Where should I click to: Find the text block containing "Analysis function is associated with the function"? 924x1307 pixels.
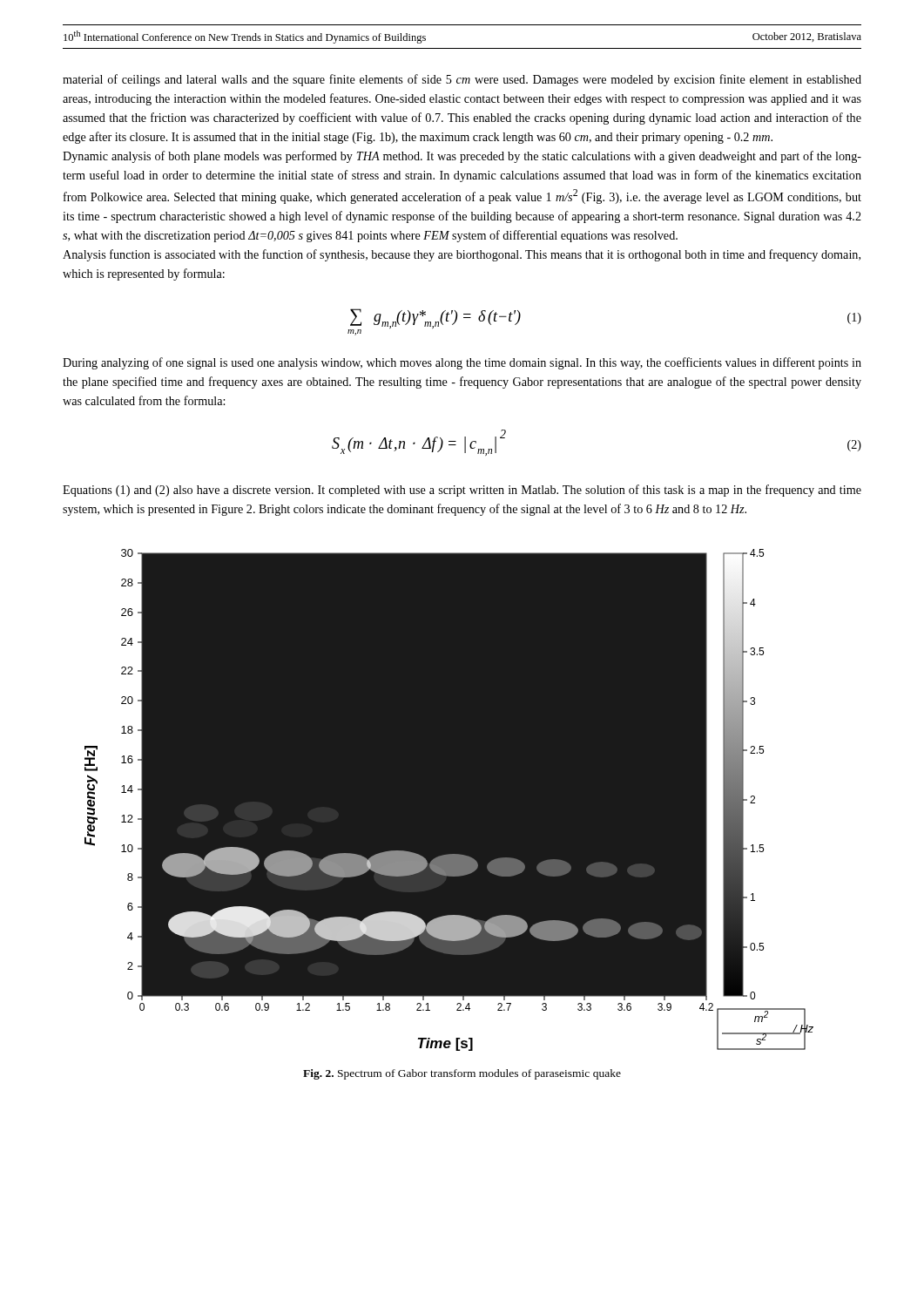coord(462,264)
